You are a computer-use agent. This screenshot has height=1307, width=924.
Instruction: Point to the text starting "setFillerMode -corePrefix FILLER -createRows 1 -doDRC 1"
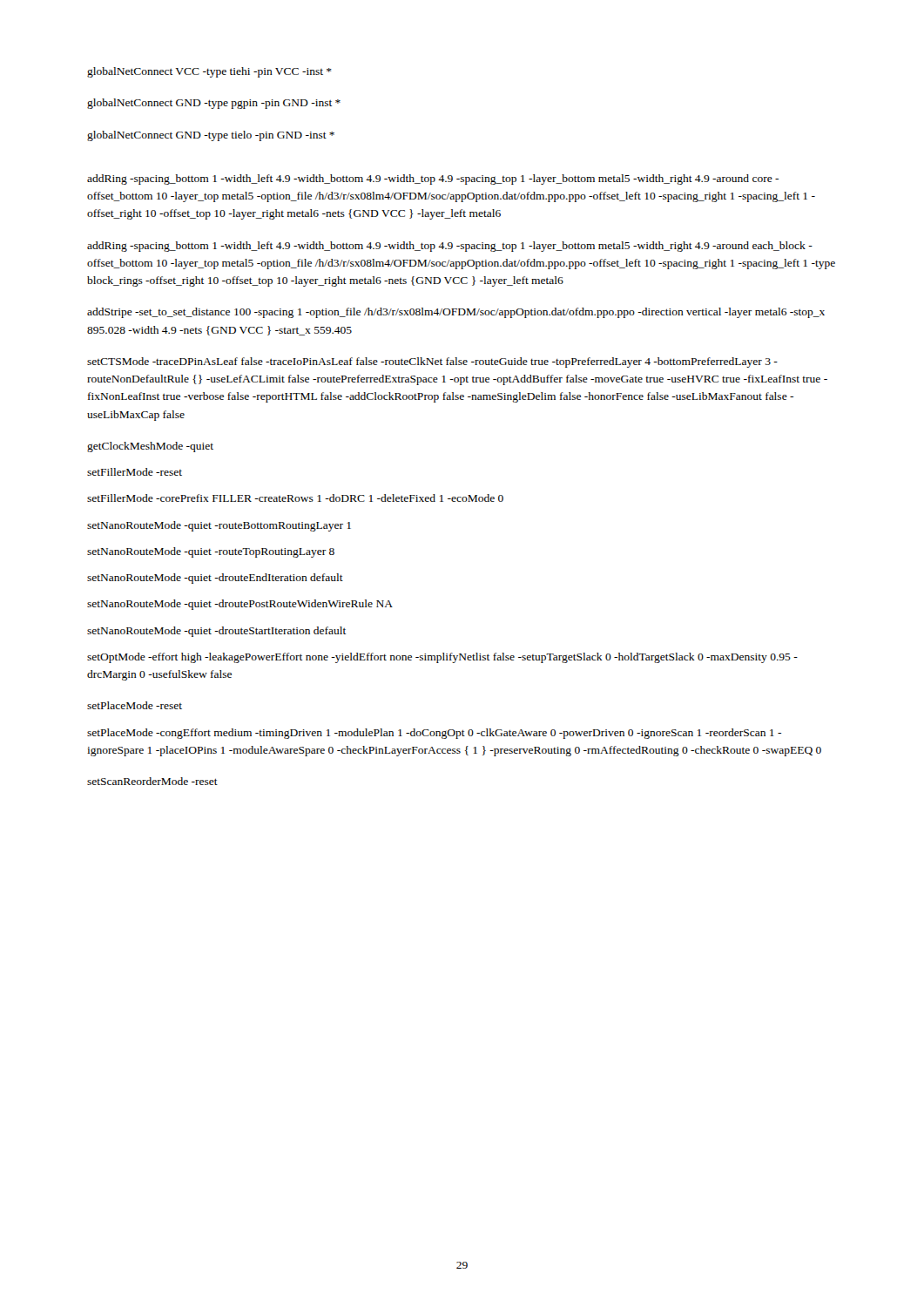(x=295, y=498)
